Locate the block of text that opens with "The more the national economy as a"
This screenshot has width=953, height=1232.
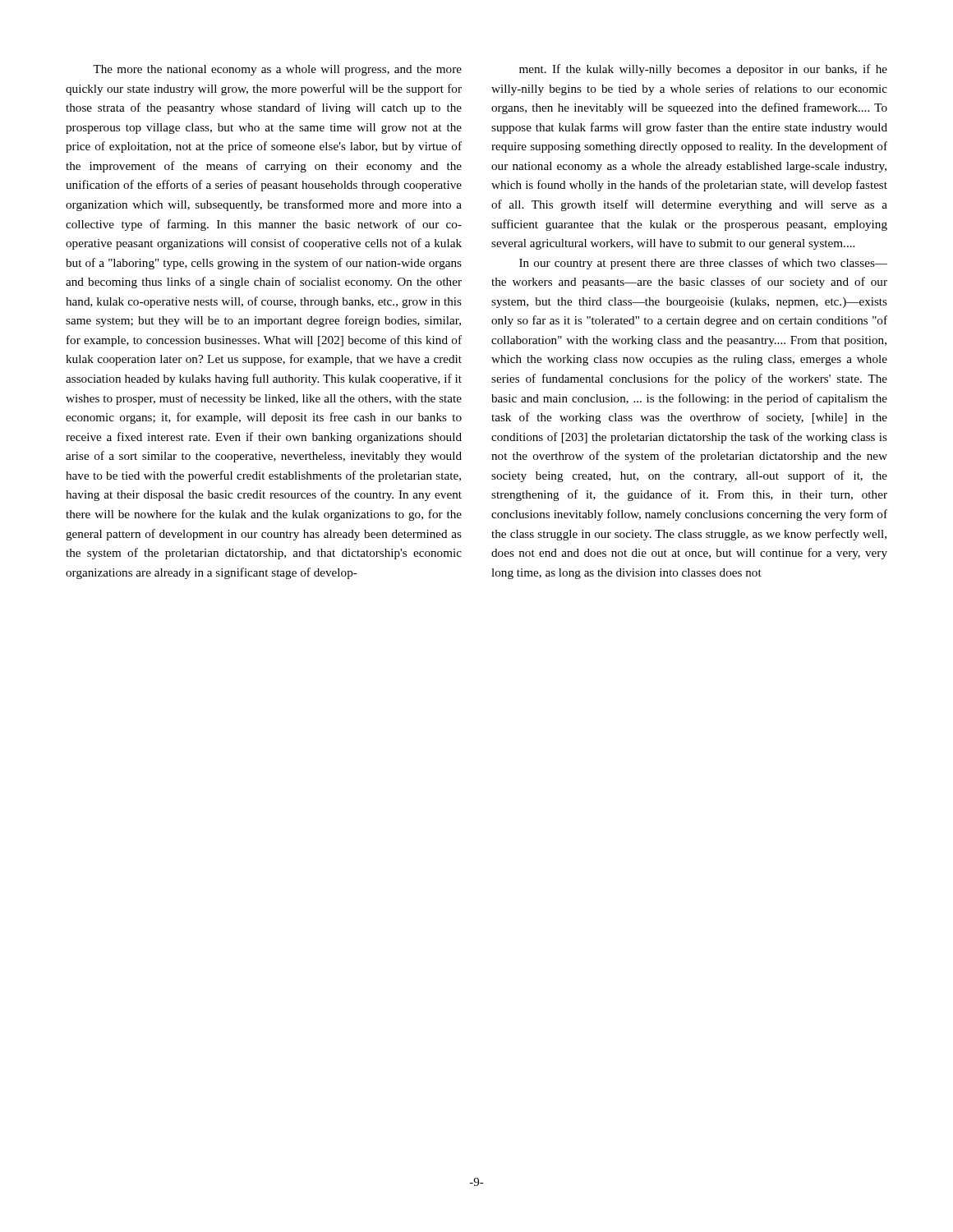click(x=264, y=320)
